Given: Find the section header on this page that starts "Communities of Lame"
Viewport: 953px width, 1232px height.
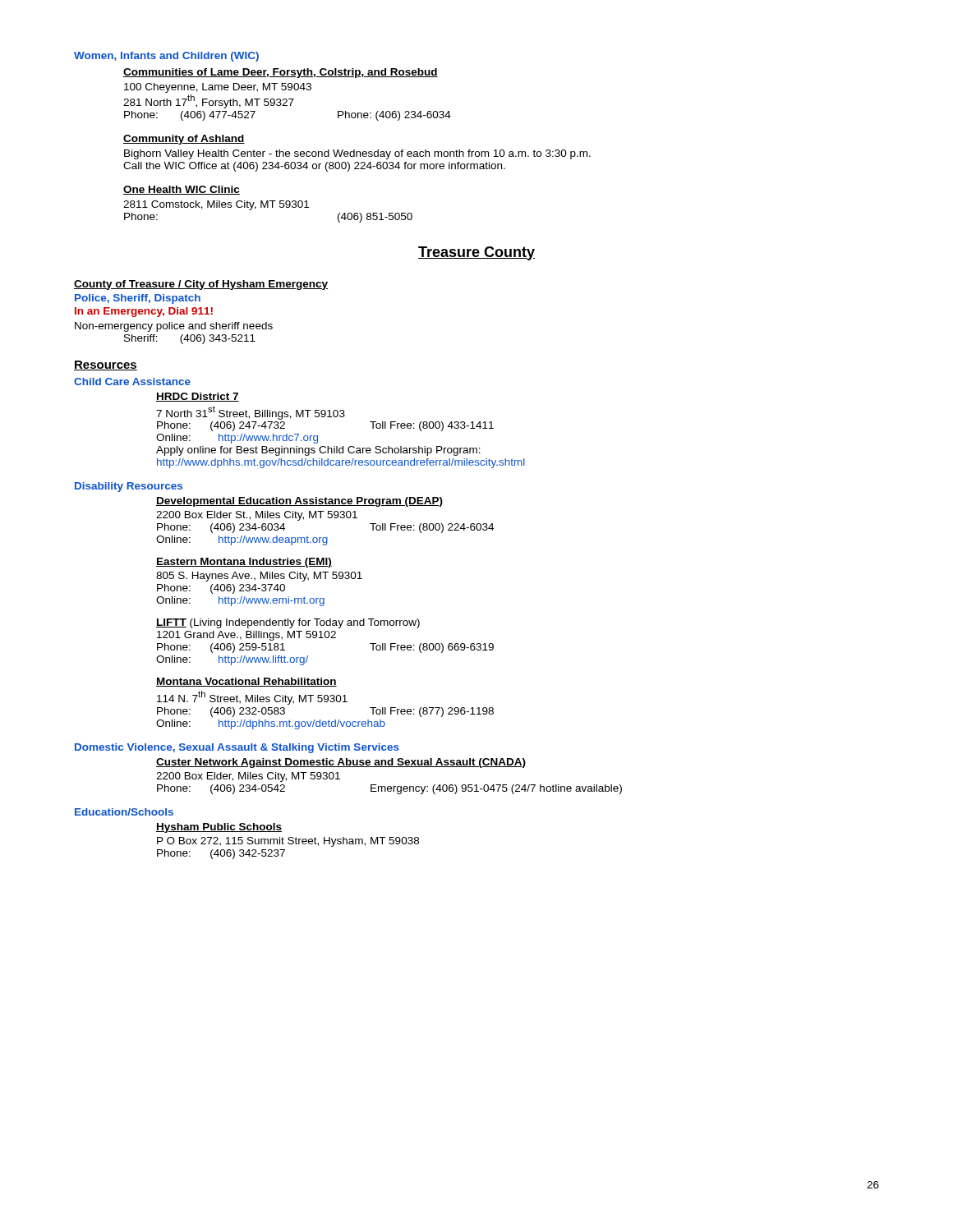Looking at the screenshot, I should click(x=280, y=72).
